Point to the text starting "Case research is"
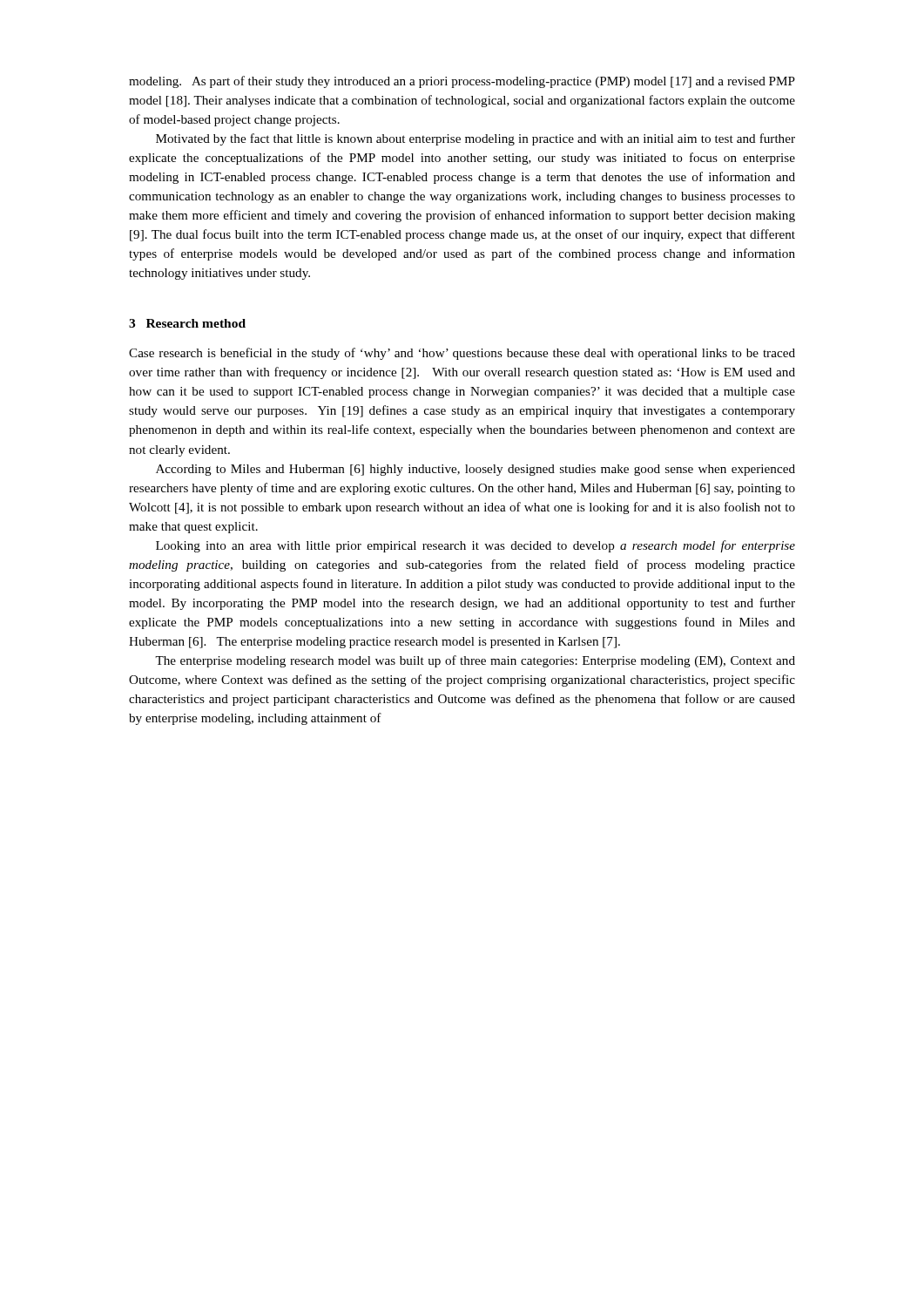 pos(462,536)
